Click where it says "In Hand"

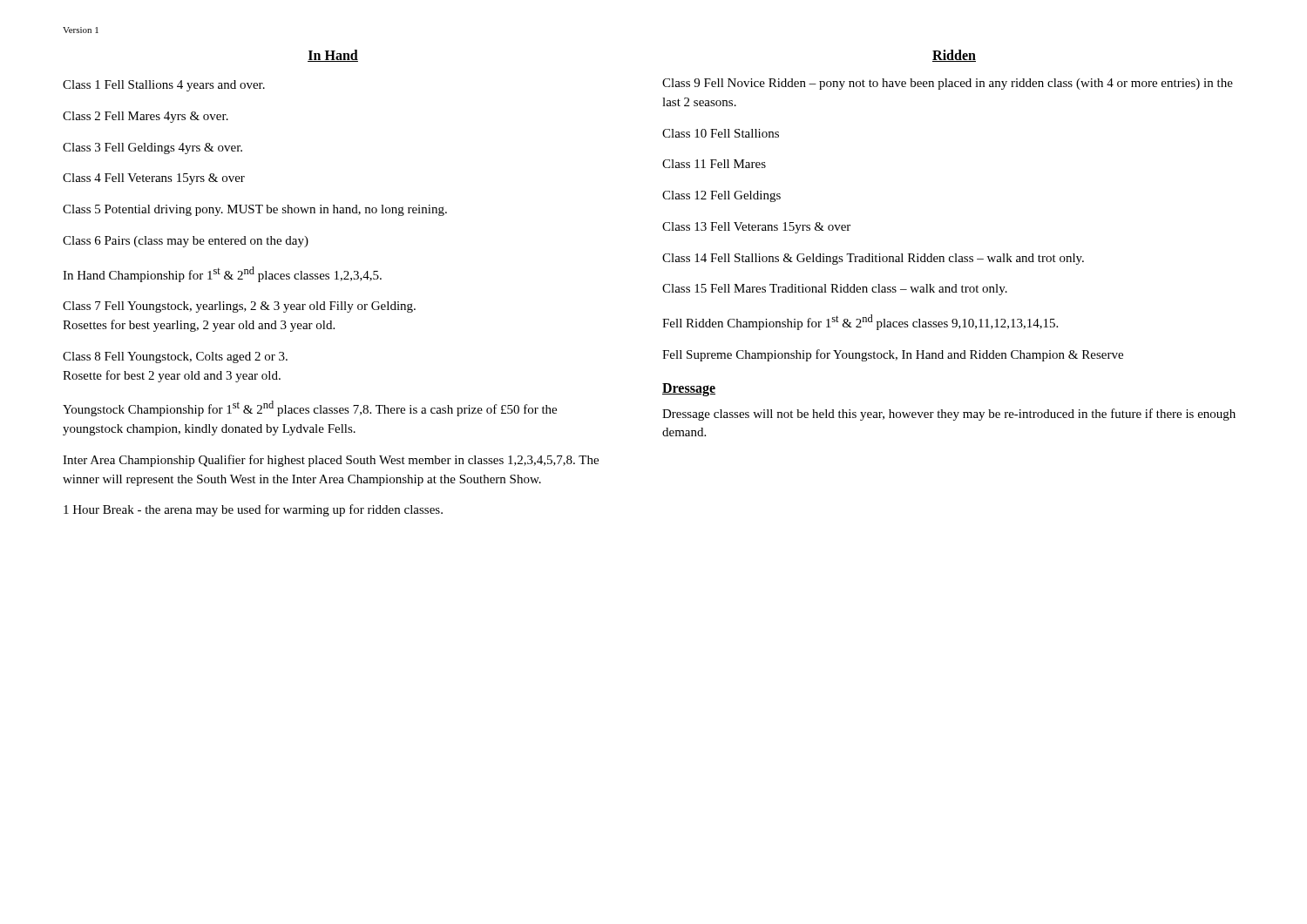[333, 55]
